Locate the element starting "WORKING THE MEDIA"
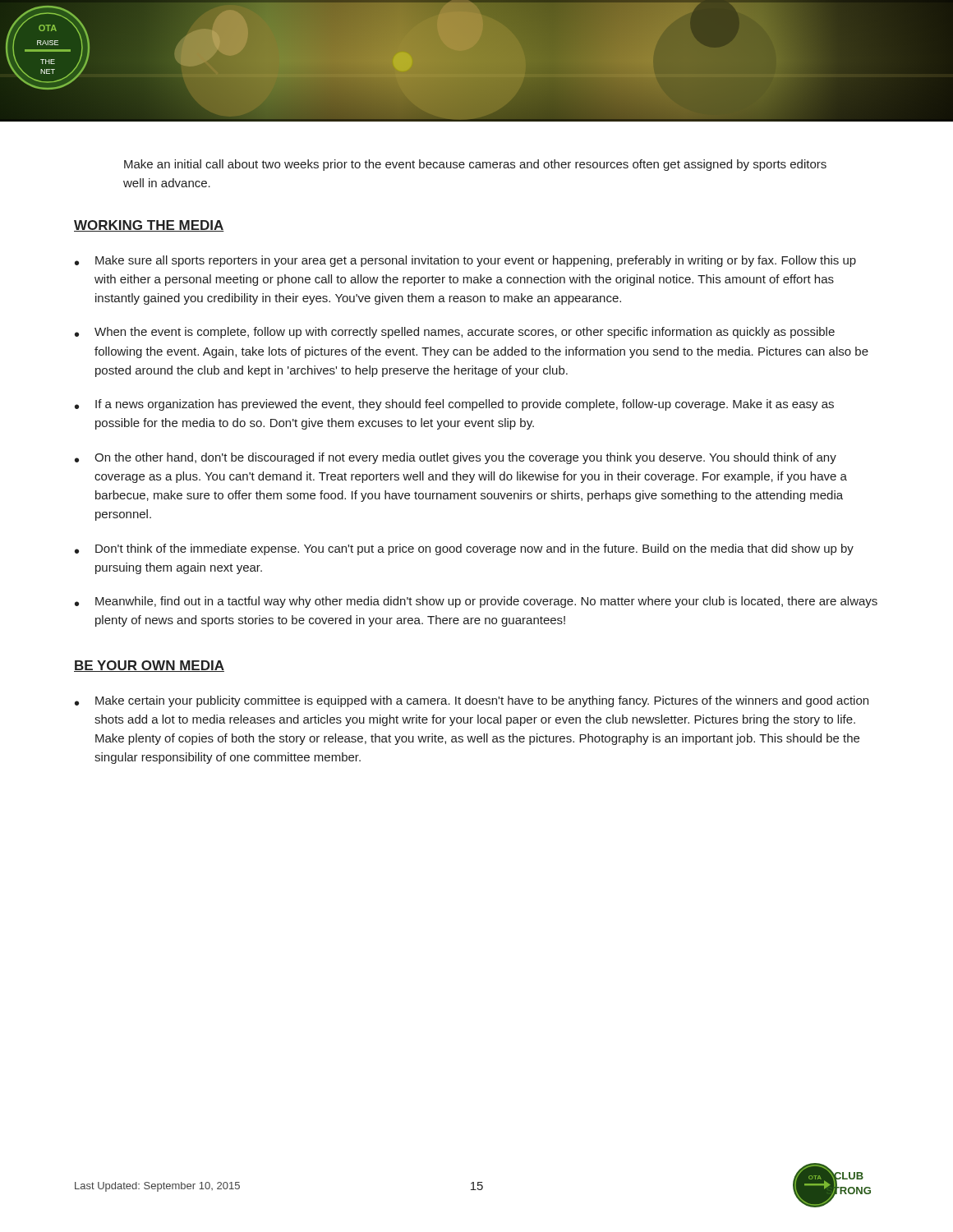The height and width of the screenshot is (1232, 953). tap(149, 225)
